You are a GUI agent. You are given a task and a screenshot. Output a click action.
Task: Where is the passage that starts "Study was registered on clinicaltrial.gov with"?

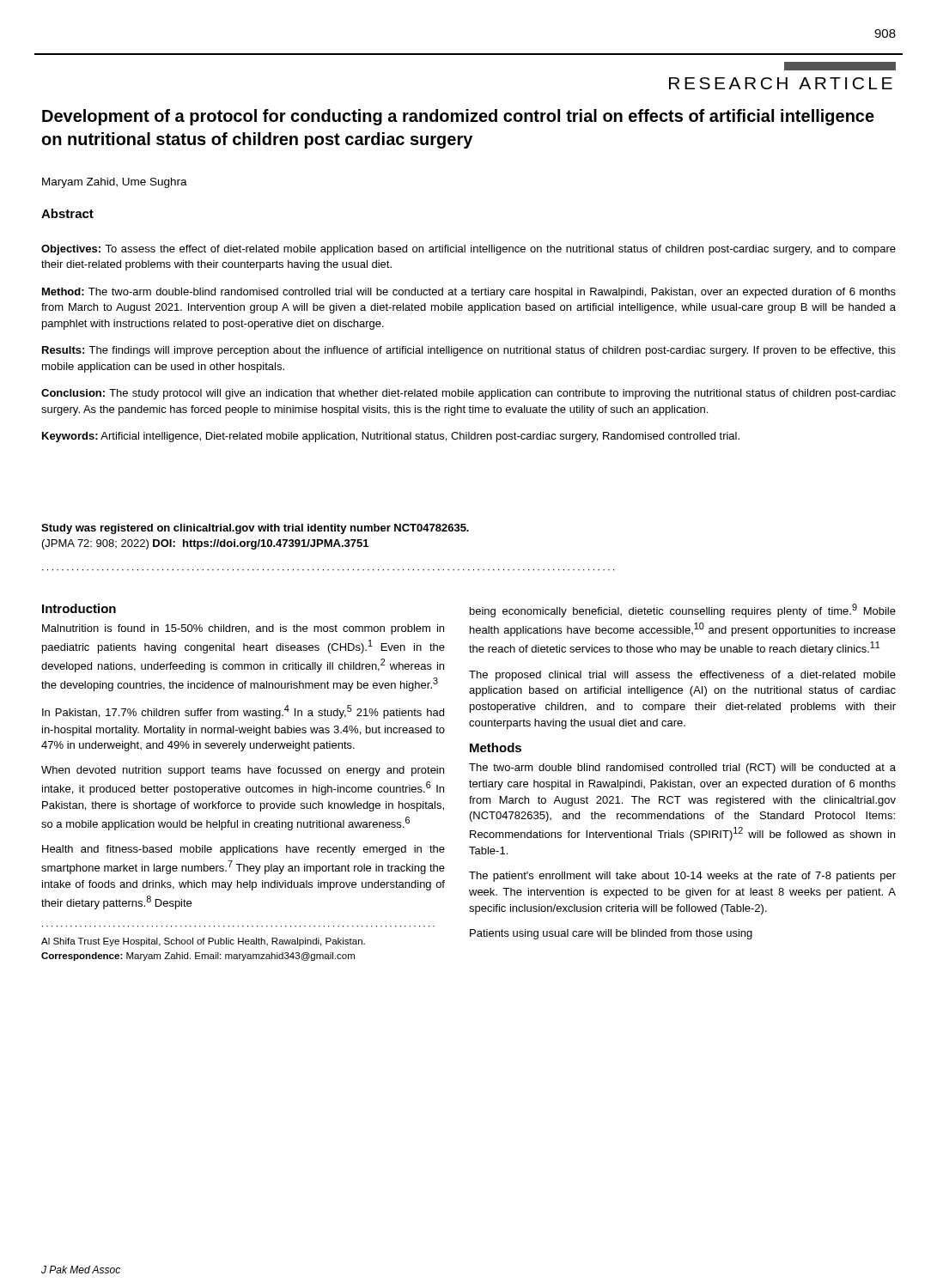[255, 535]
